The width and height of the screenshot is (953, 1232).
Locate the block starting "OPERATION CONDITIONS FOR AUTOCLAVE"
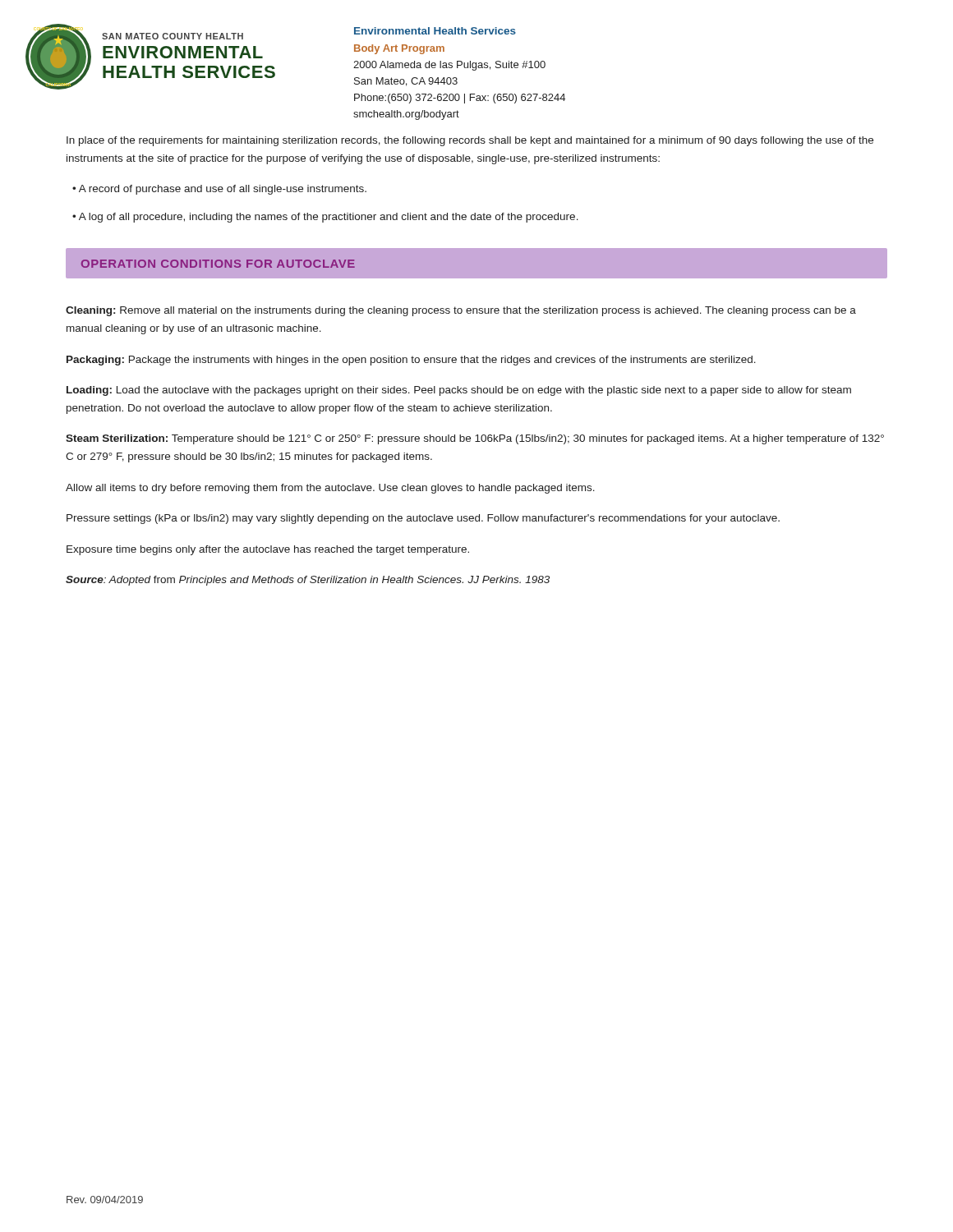click(x=218, y=264)
